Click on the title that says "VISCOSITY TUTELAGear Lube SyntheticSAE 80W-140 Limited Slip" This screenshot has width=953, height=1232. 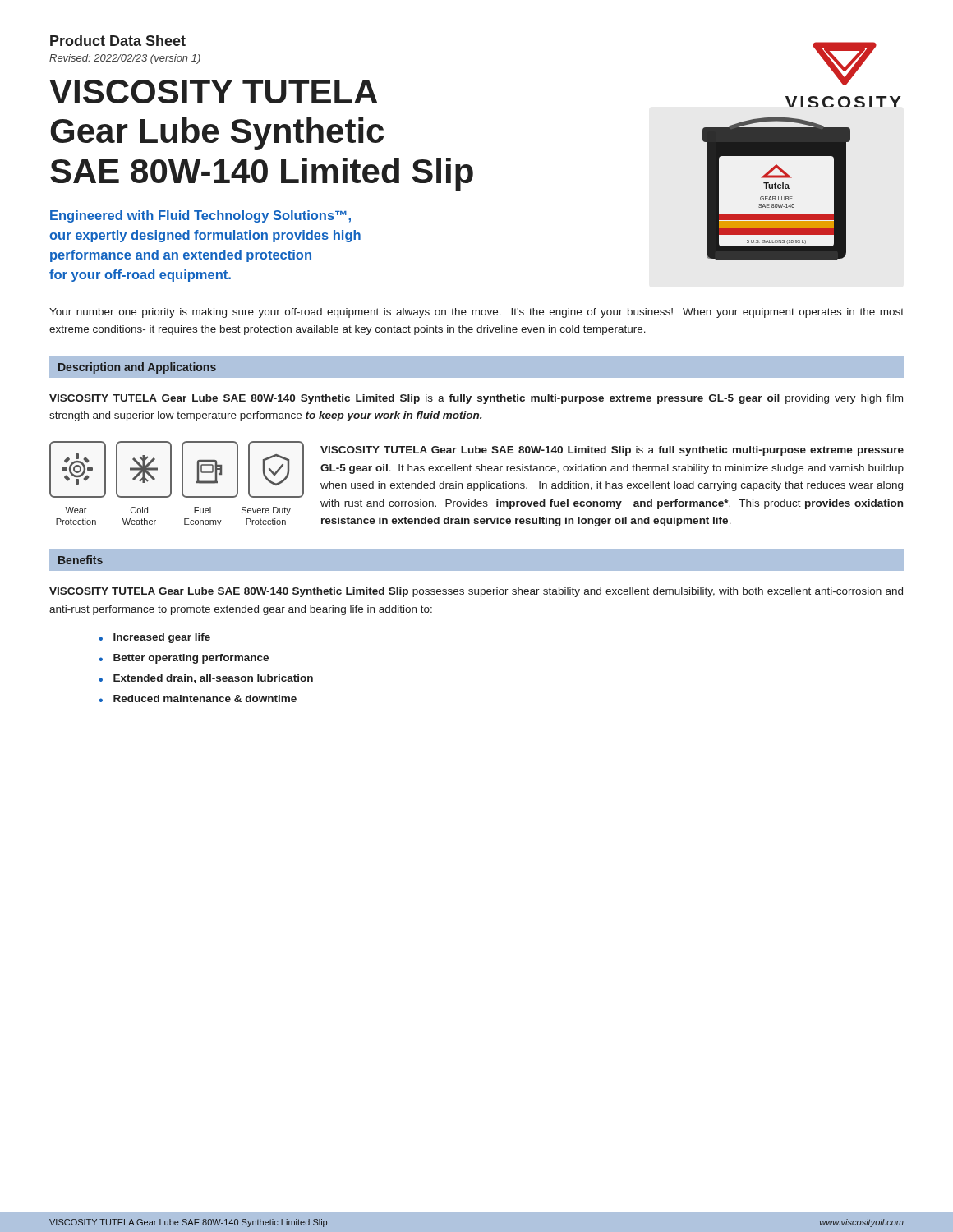[x=271, y=132]
